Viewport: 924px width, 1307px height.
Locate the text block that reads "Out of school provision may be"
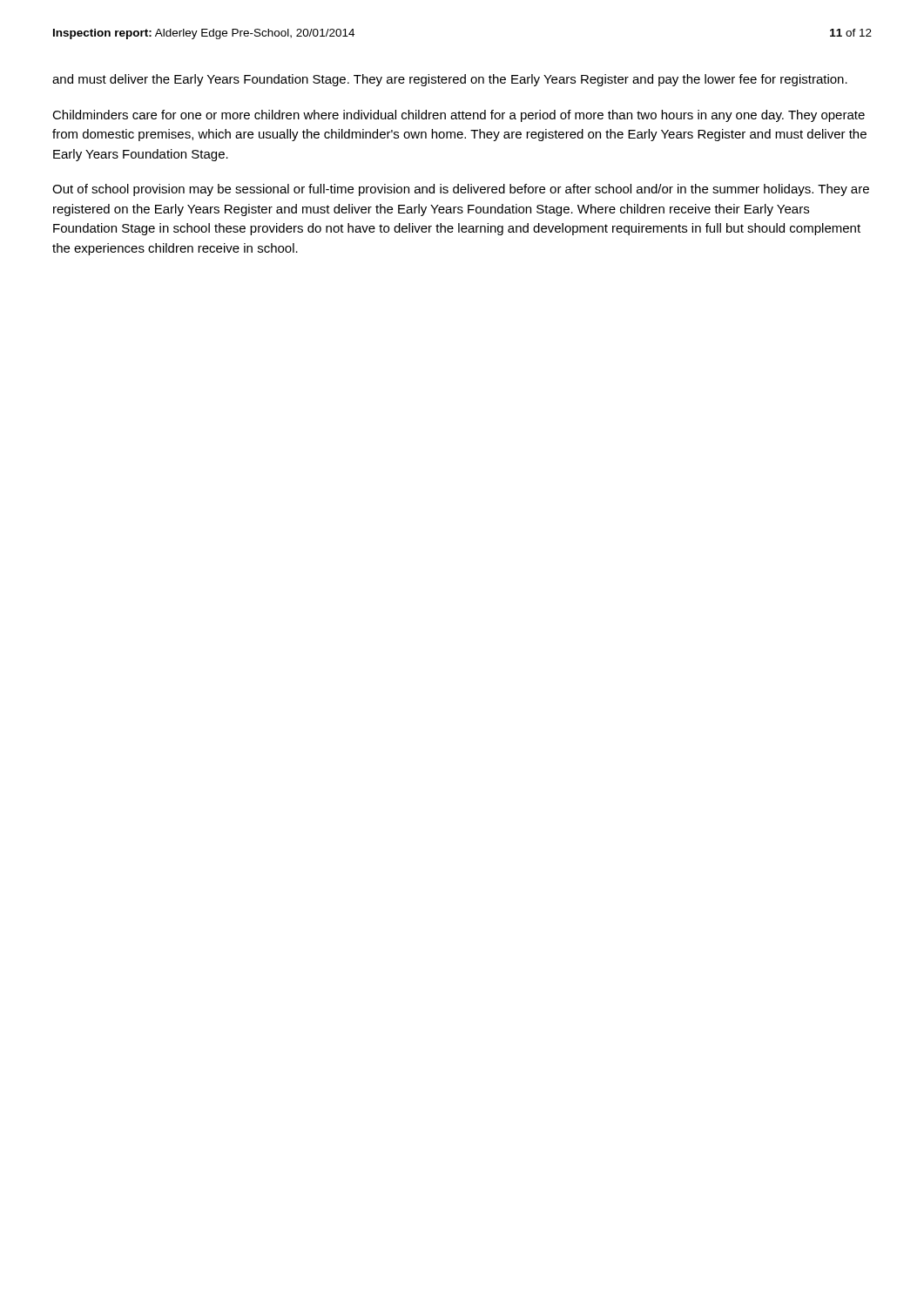point(461,218)
